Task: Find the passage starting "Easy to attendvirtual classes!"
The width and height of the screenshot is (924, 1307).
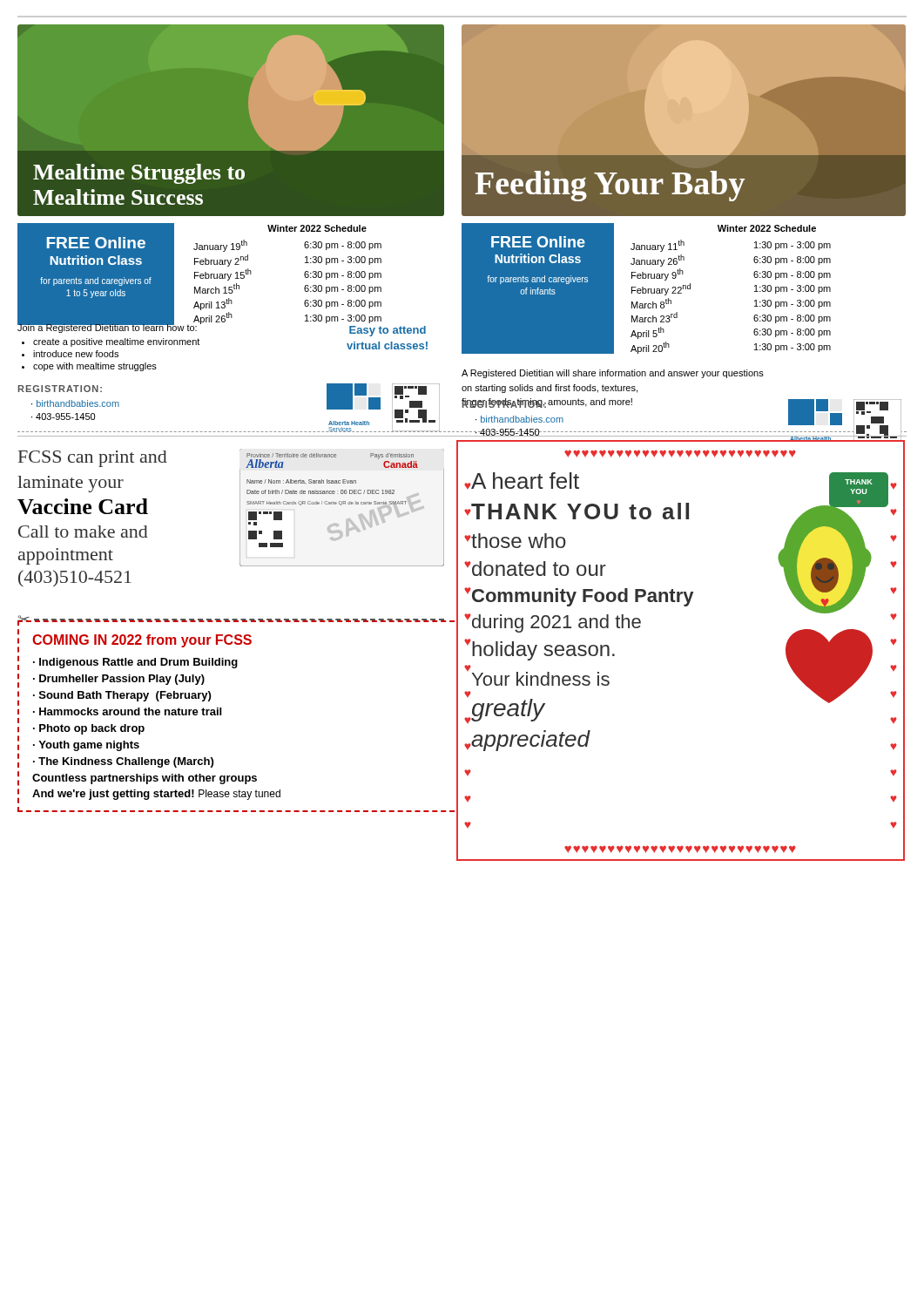Action: pyautogui.click(x=388, y=338)
